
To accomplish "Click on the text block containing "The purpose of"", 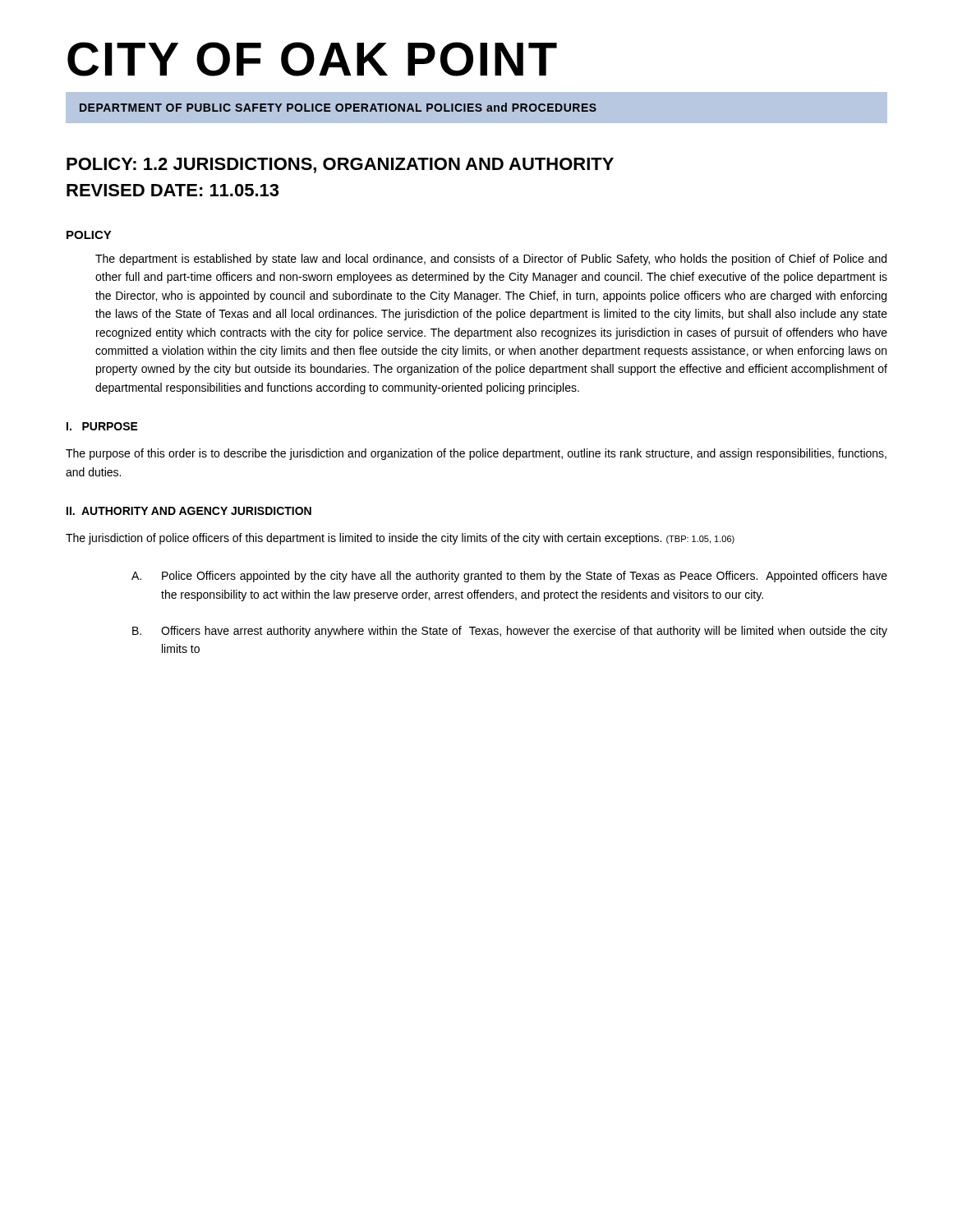I will pos(476,463).
